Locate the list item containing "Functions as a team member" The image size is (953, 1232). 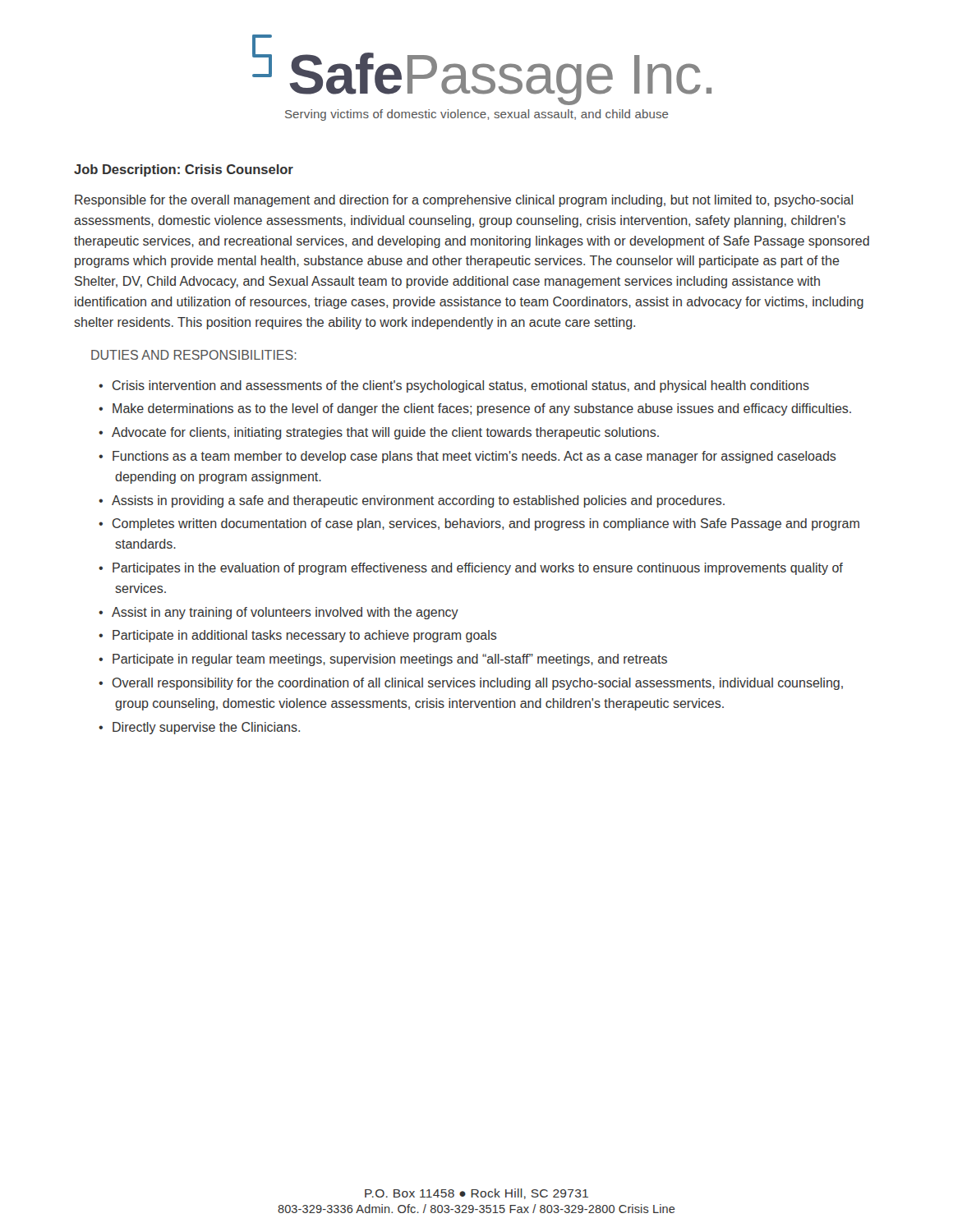click(x=474, y=466)
